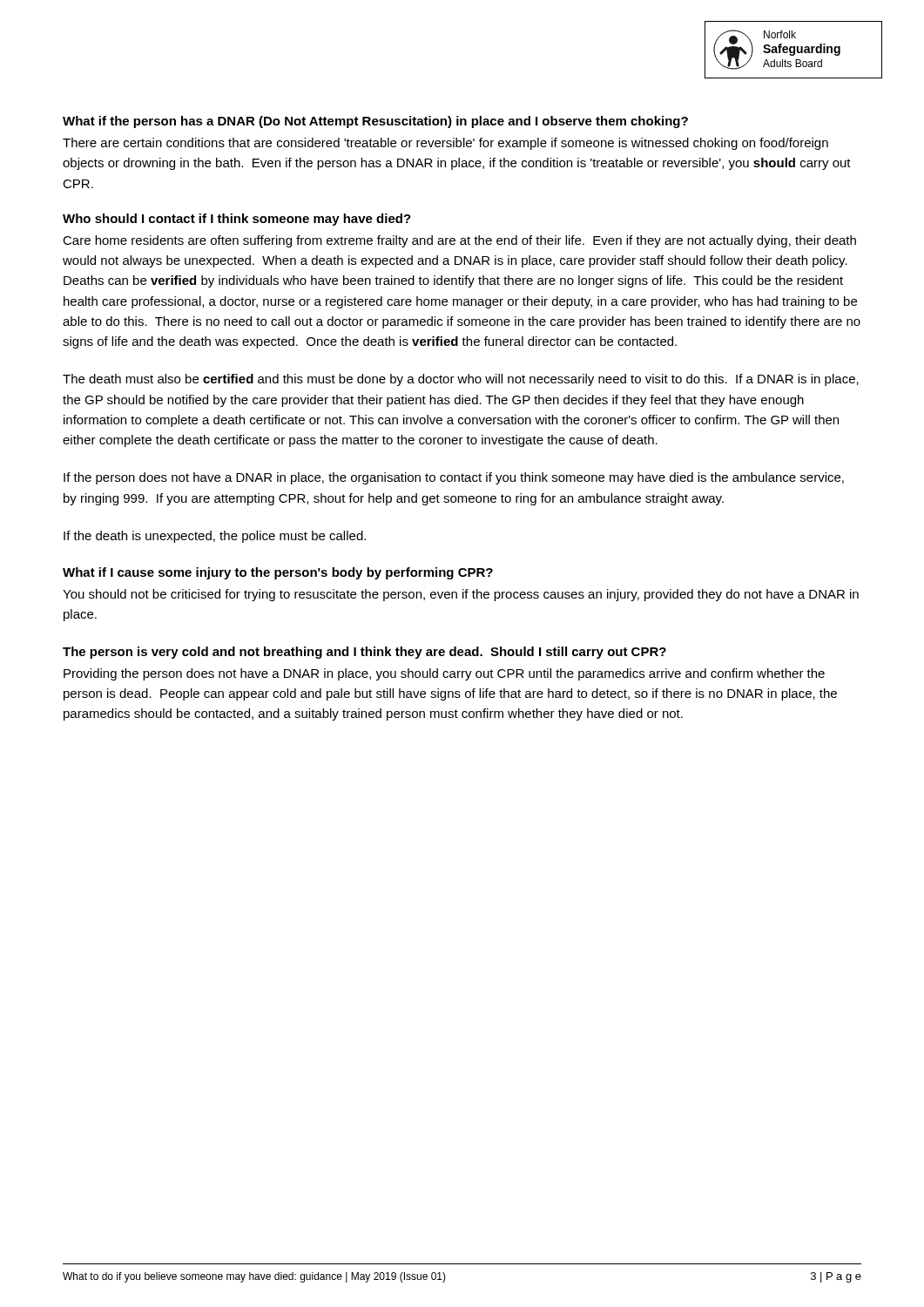Locate the section header containing "What if I"
This screenshot has height=1307, width=924.
coord(278,572)
